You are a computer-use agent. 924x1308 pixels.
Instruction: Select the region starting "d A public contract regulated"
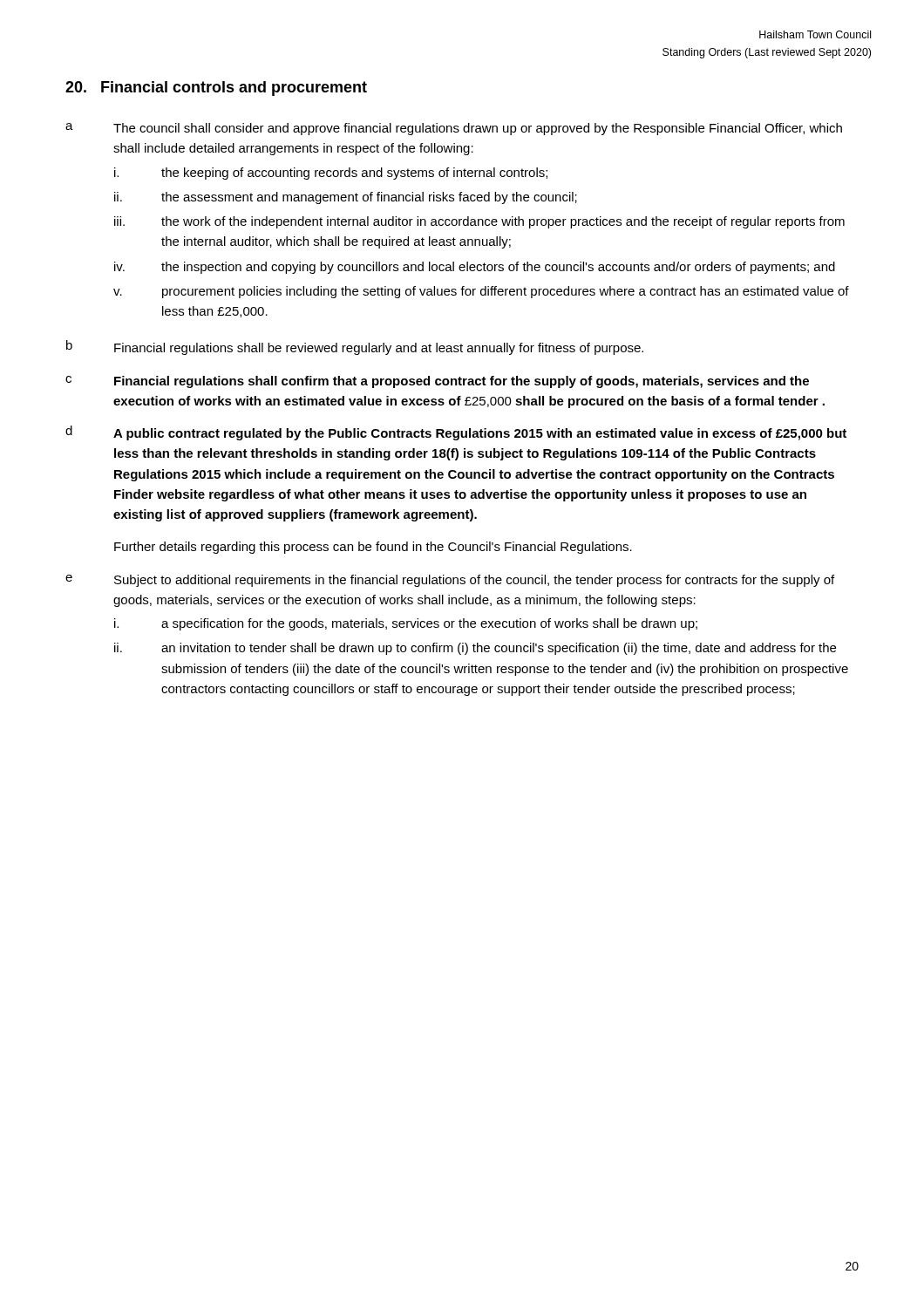tap(462, 490)
